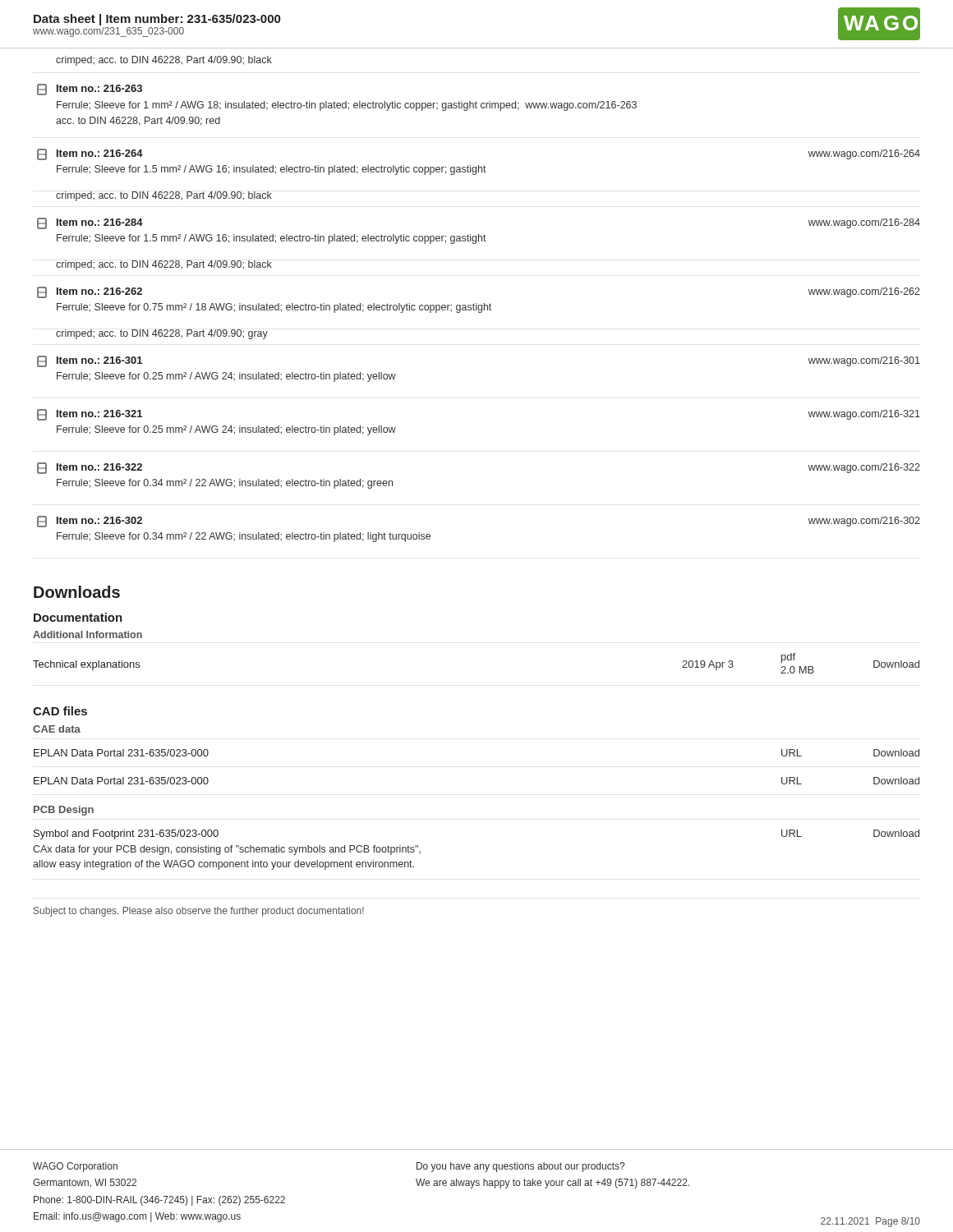
Task: Select the text starting "Technical explanations 2019 Apr 3 pdf2.0"
Action: coord(85,663)
